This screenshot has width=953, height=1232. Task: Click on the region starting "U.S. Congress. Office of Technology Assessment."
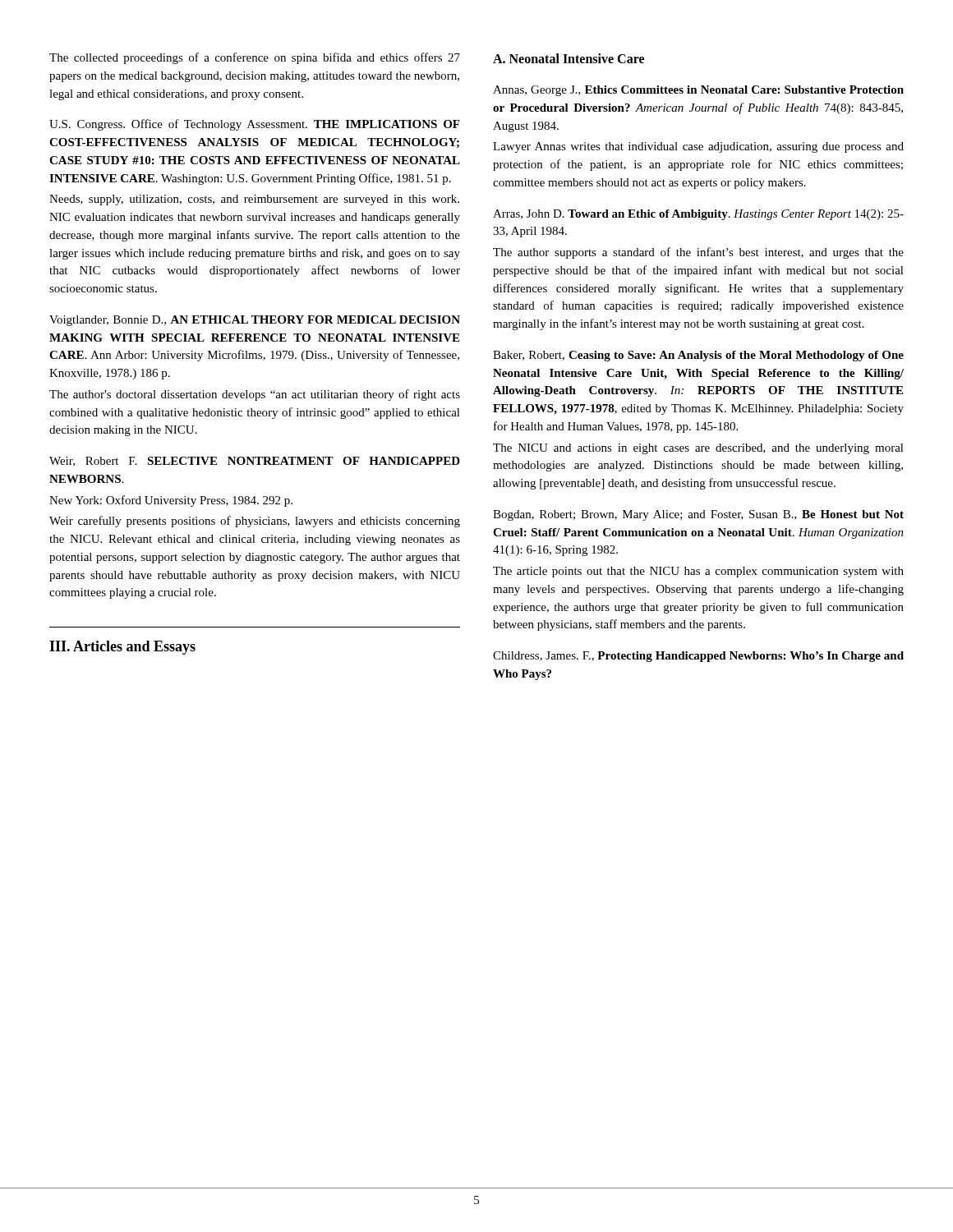pyautogui.click(x=255, y=207)
